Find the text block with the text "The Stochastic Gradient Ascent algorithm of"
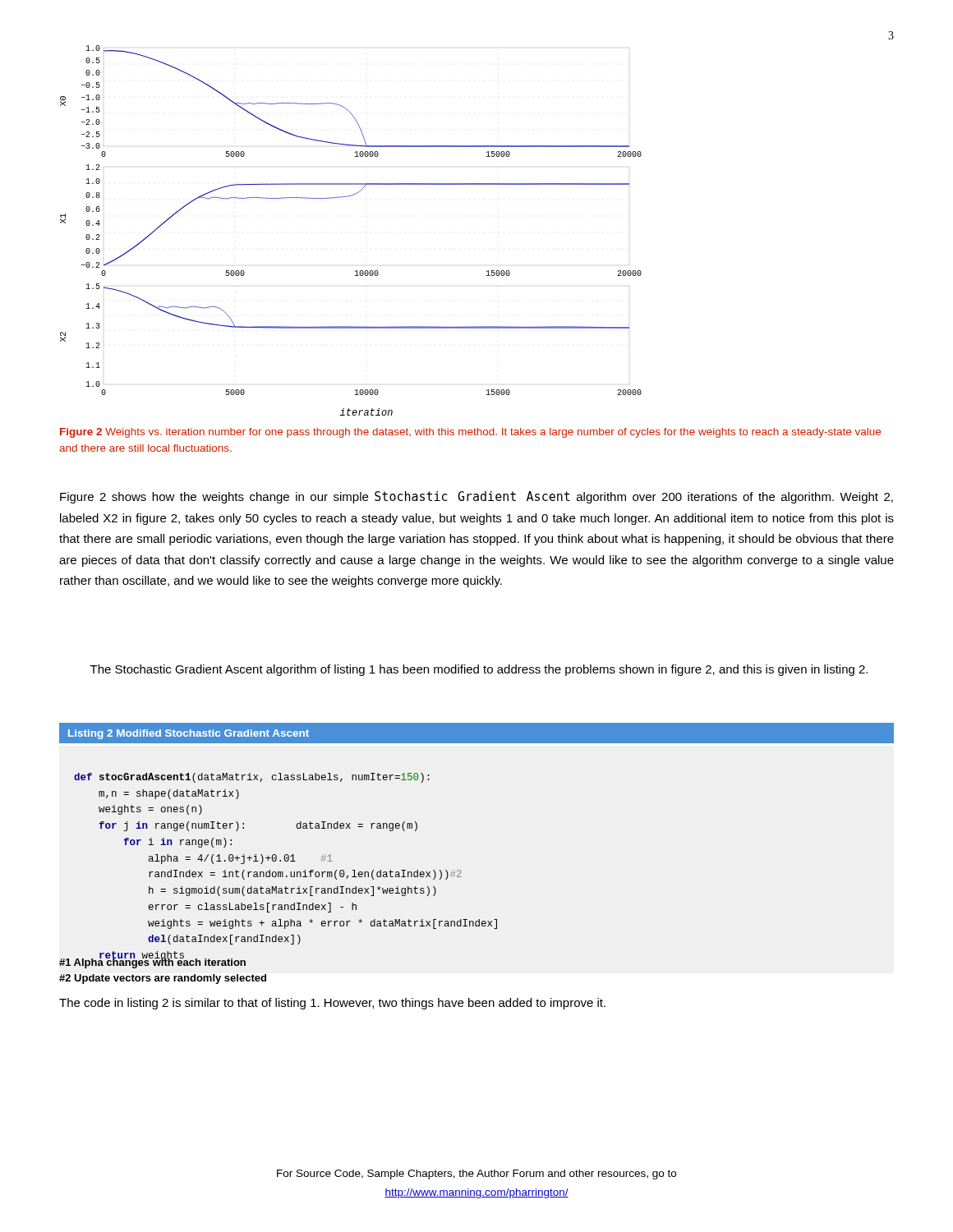 464,669
